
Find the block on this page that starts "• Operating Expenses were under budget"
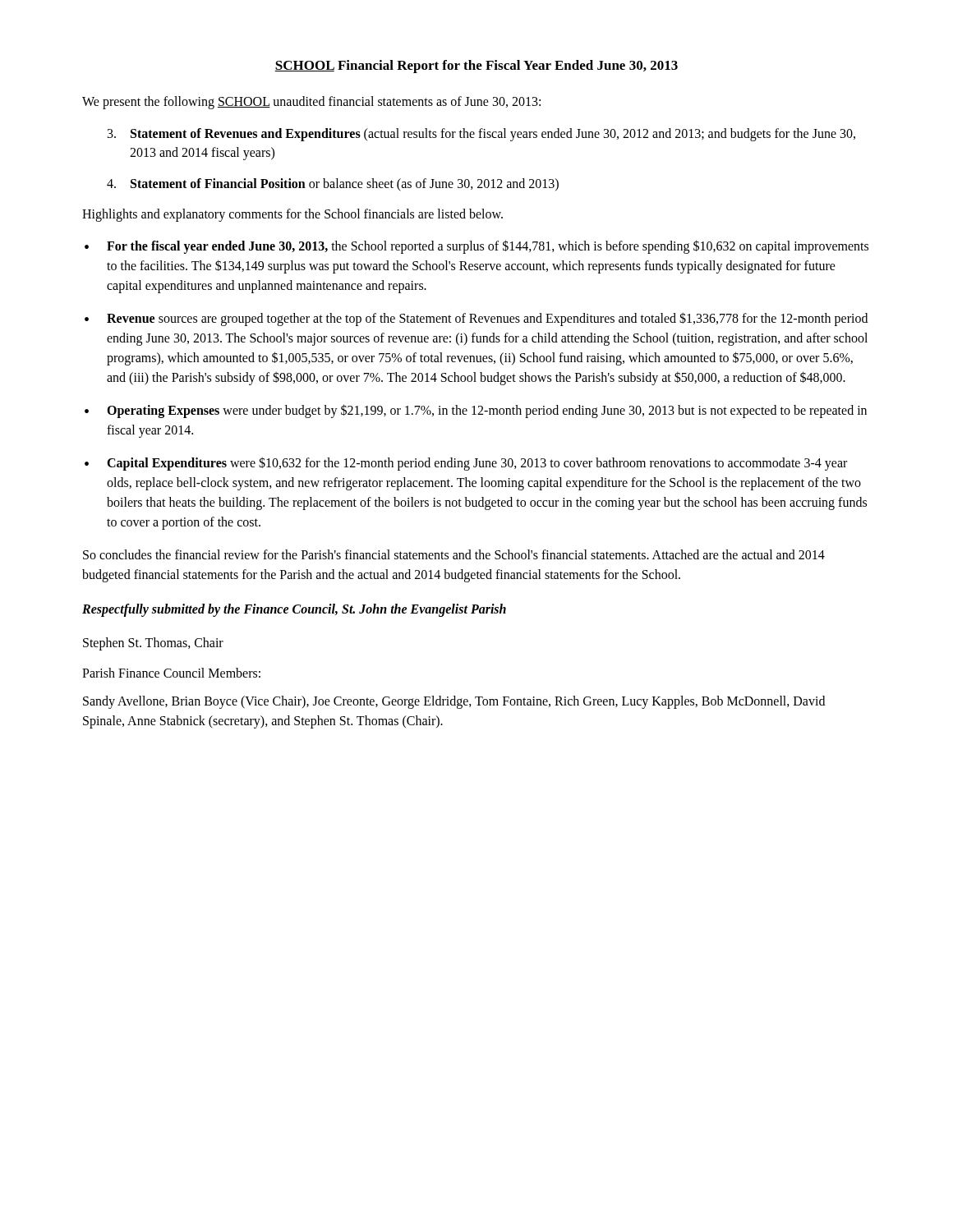click(476, 420)
